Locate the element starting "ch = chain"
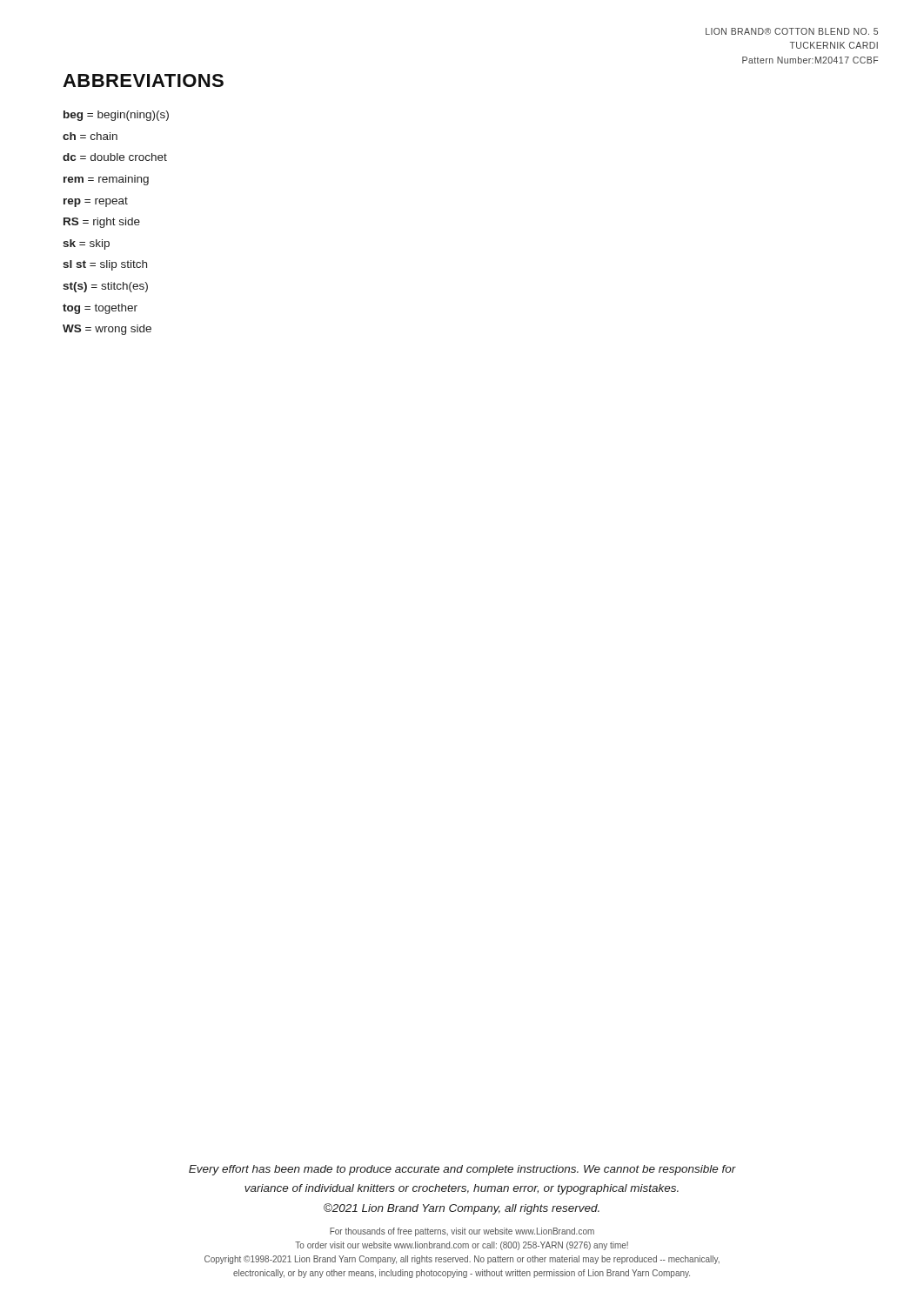Image resolution: width=924 pixels, height=1305 pixels. tap(90, 136)
